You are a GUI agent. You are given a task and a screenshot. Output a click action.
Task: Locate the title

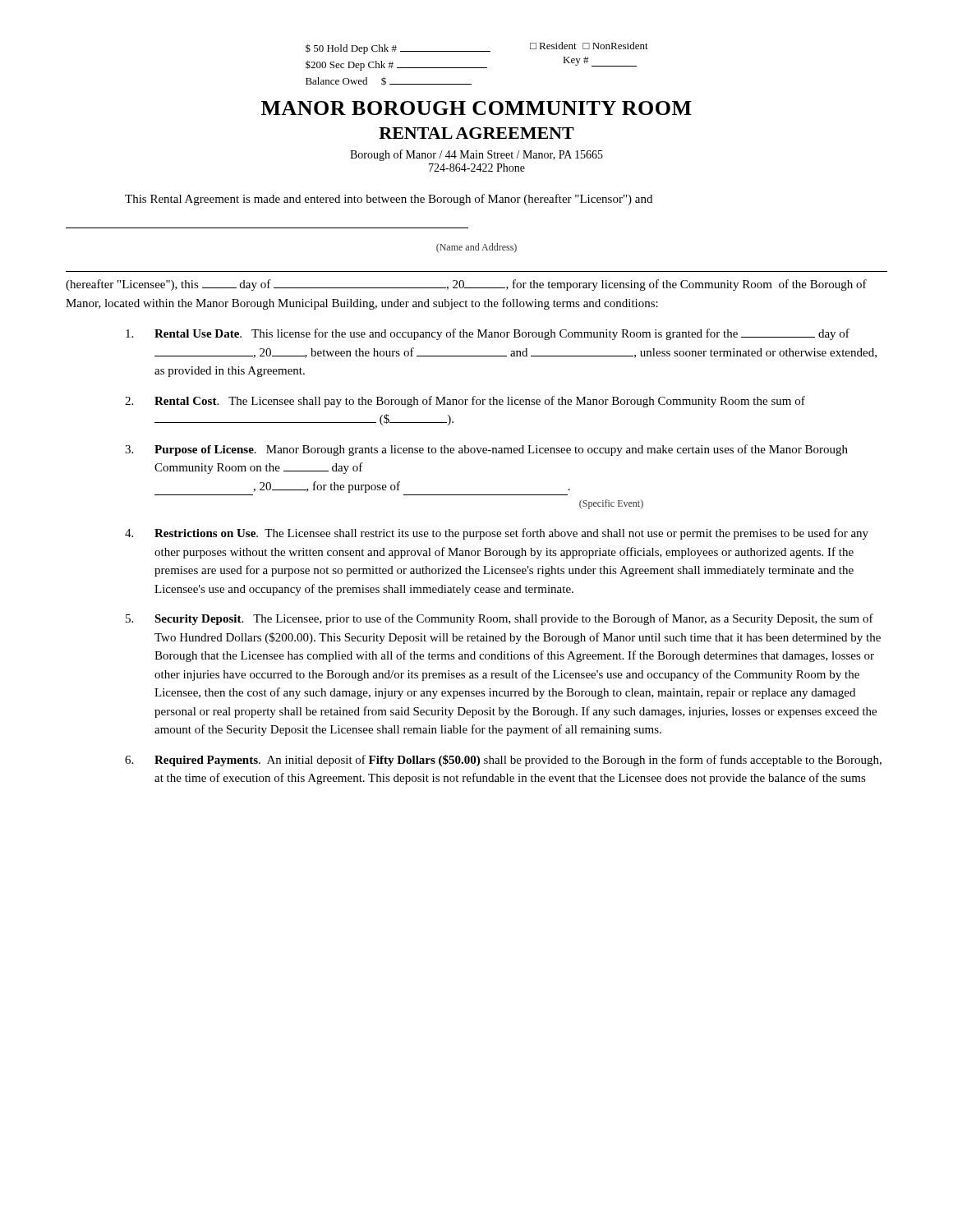pyautogui.click(x=476, y=120)
